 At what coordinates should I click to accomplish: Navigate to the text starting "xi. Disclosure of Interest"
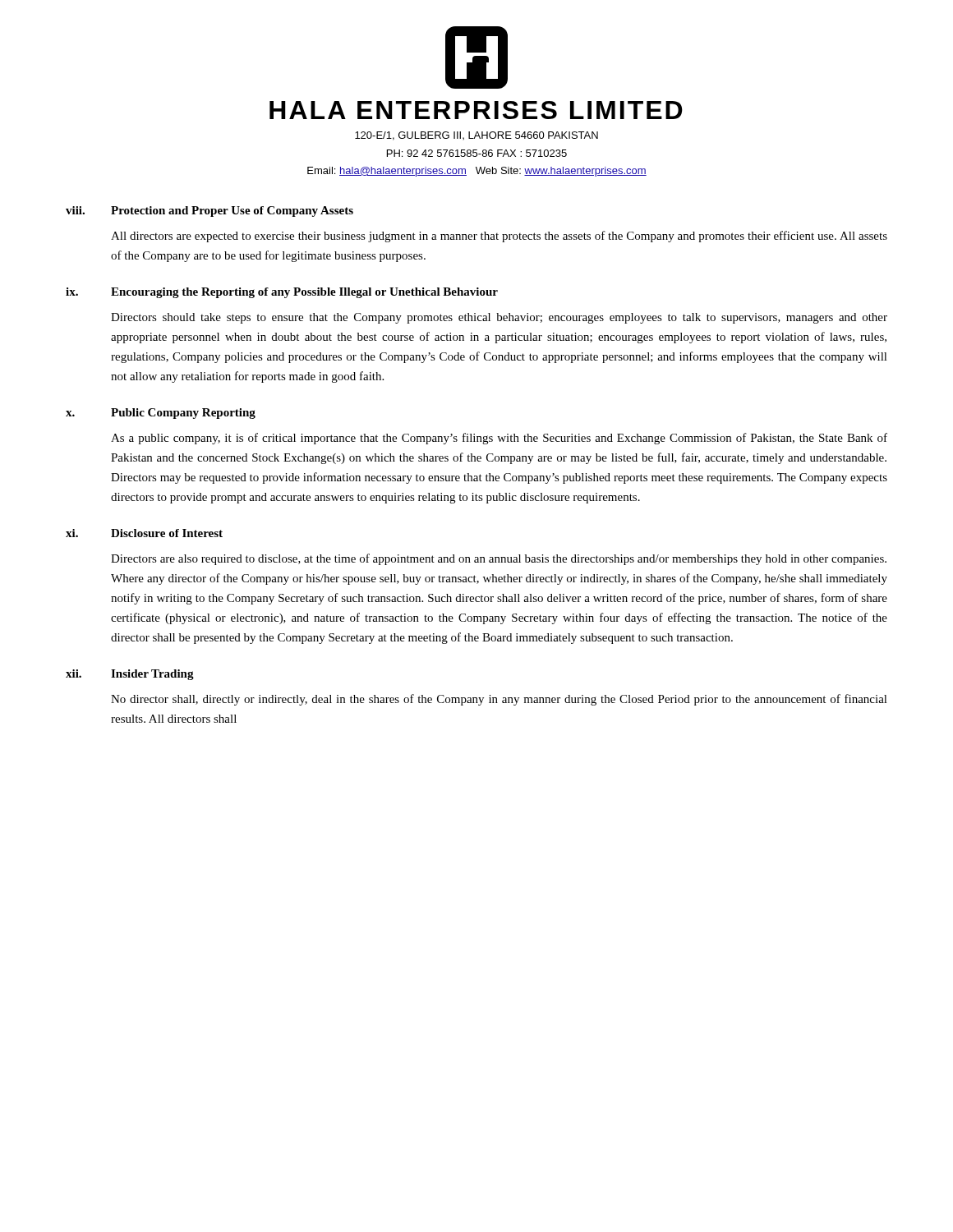tap(144, 533)
